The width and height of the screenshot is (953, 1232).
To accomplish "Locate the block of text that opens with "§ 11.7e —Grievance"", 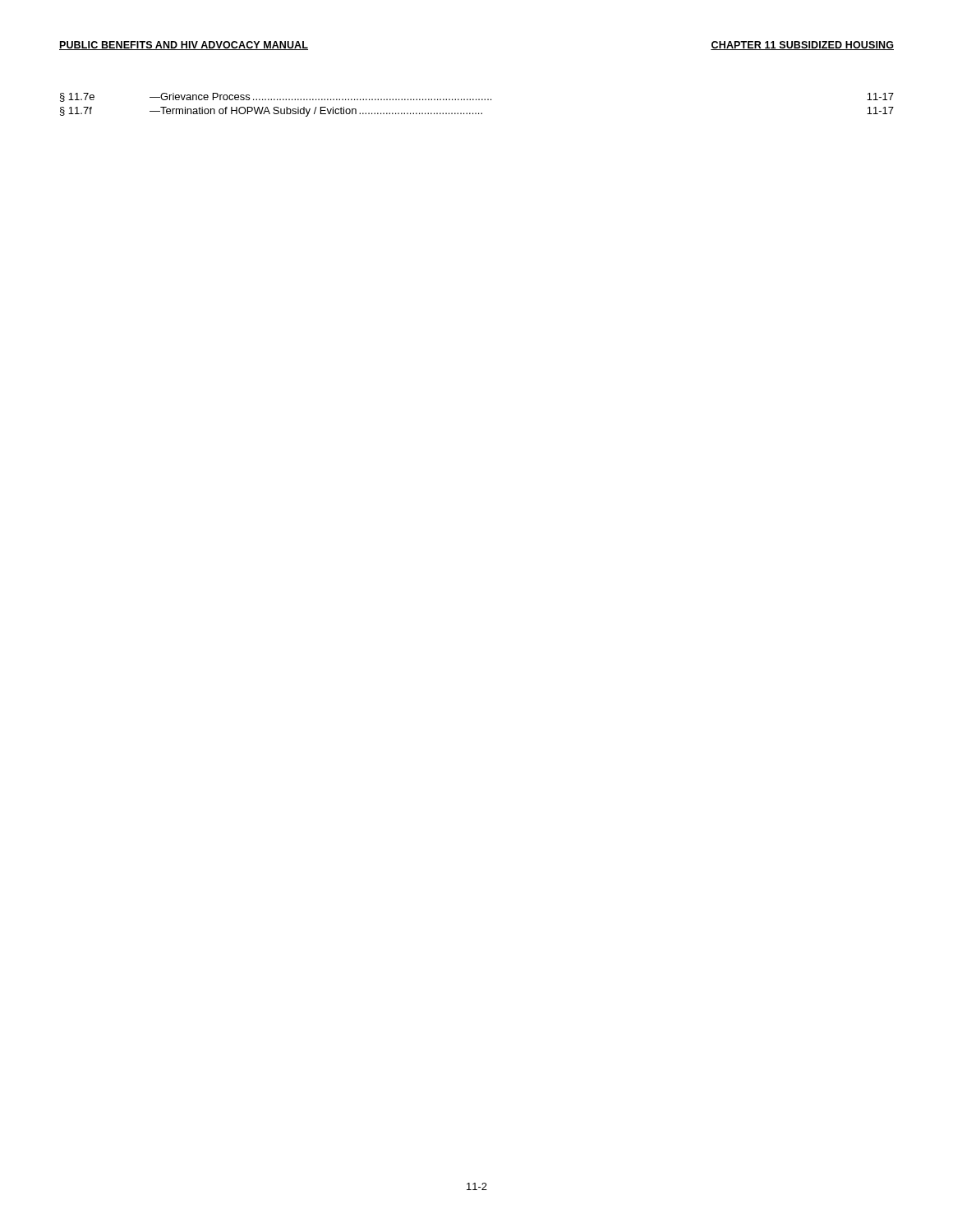I will click(x=476, y=103).
